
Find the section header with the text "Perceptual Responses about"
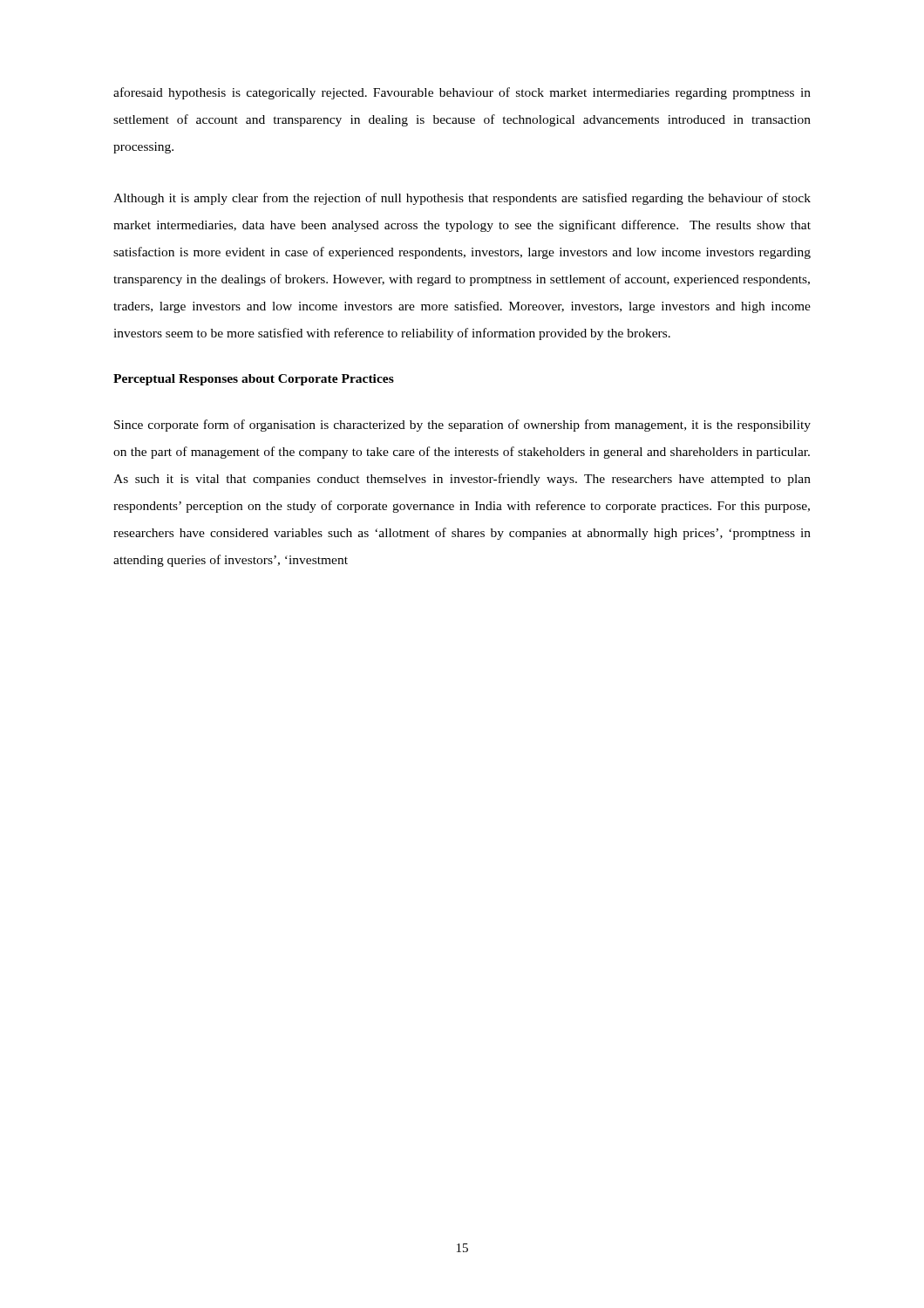coord(253,378)
